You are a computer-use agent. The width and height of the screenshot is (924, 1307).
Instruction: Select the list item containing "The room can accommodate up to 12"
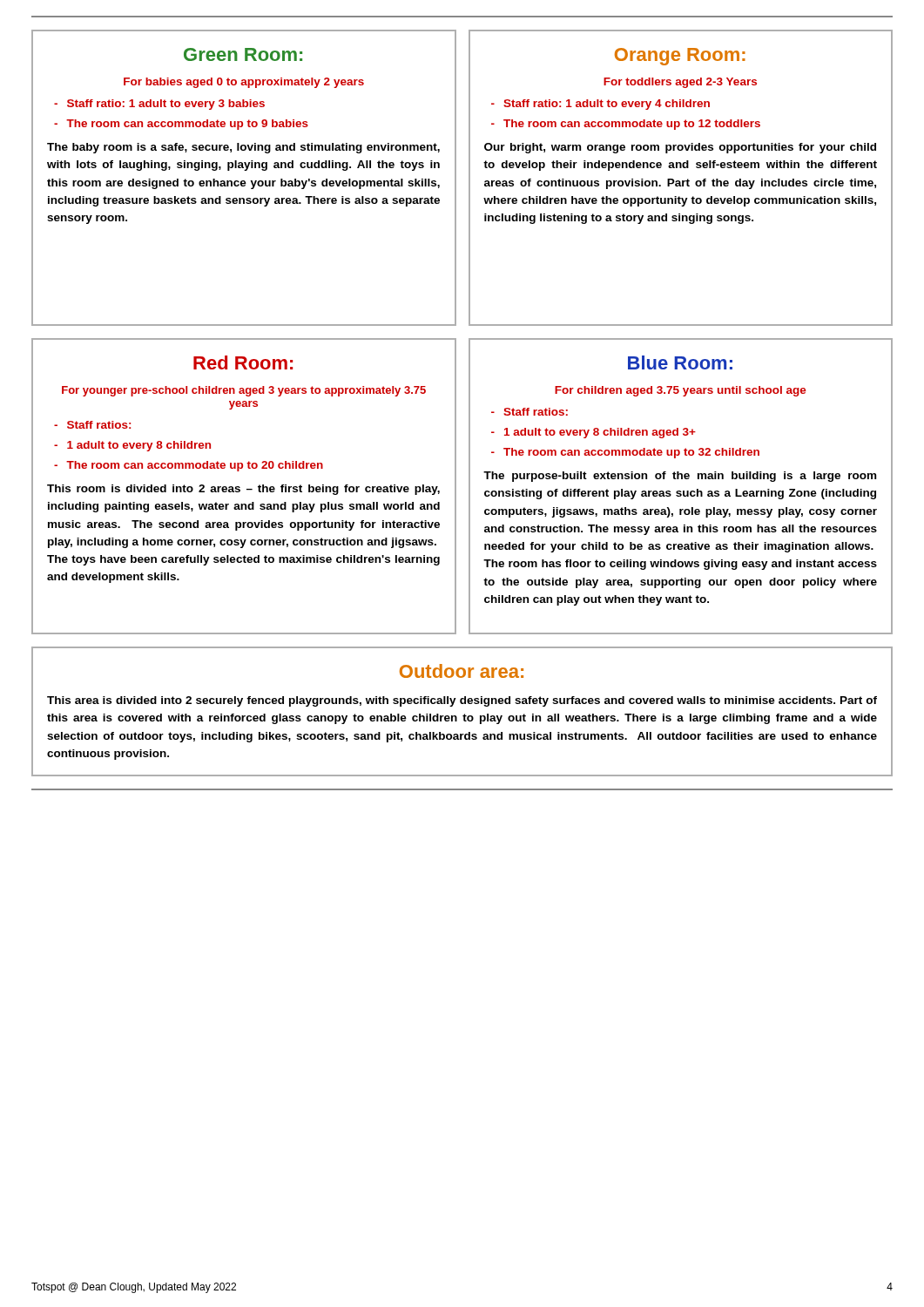tap(632, 123)
